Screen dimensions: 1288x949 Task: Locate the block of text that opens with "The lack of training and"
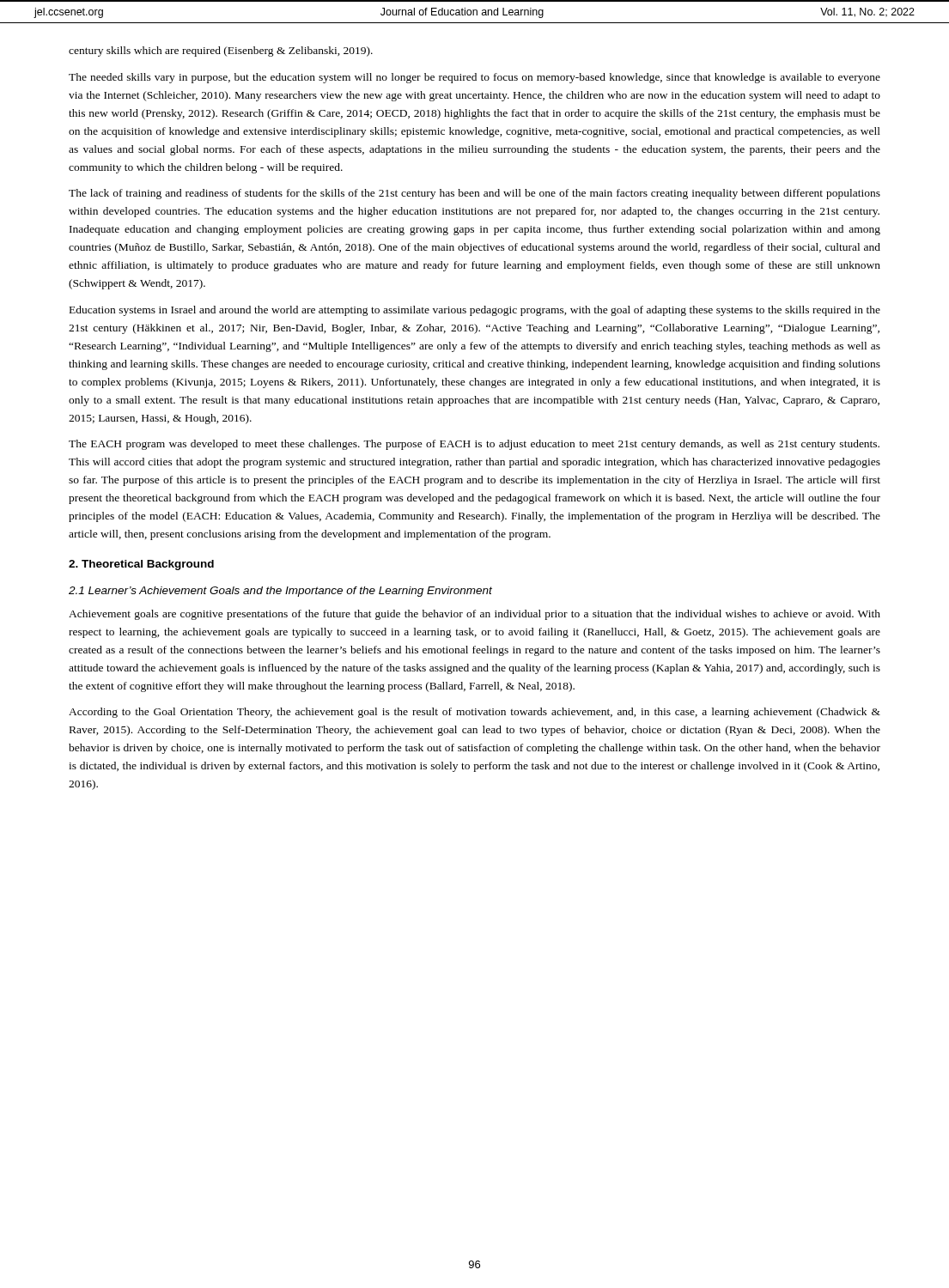click(x=474, y=239)
